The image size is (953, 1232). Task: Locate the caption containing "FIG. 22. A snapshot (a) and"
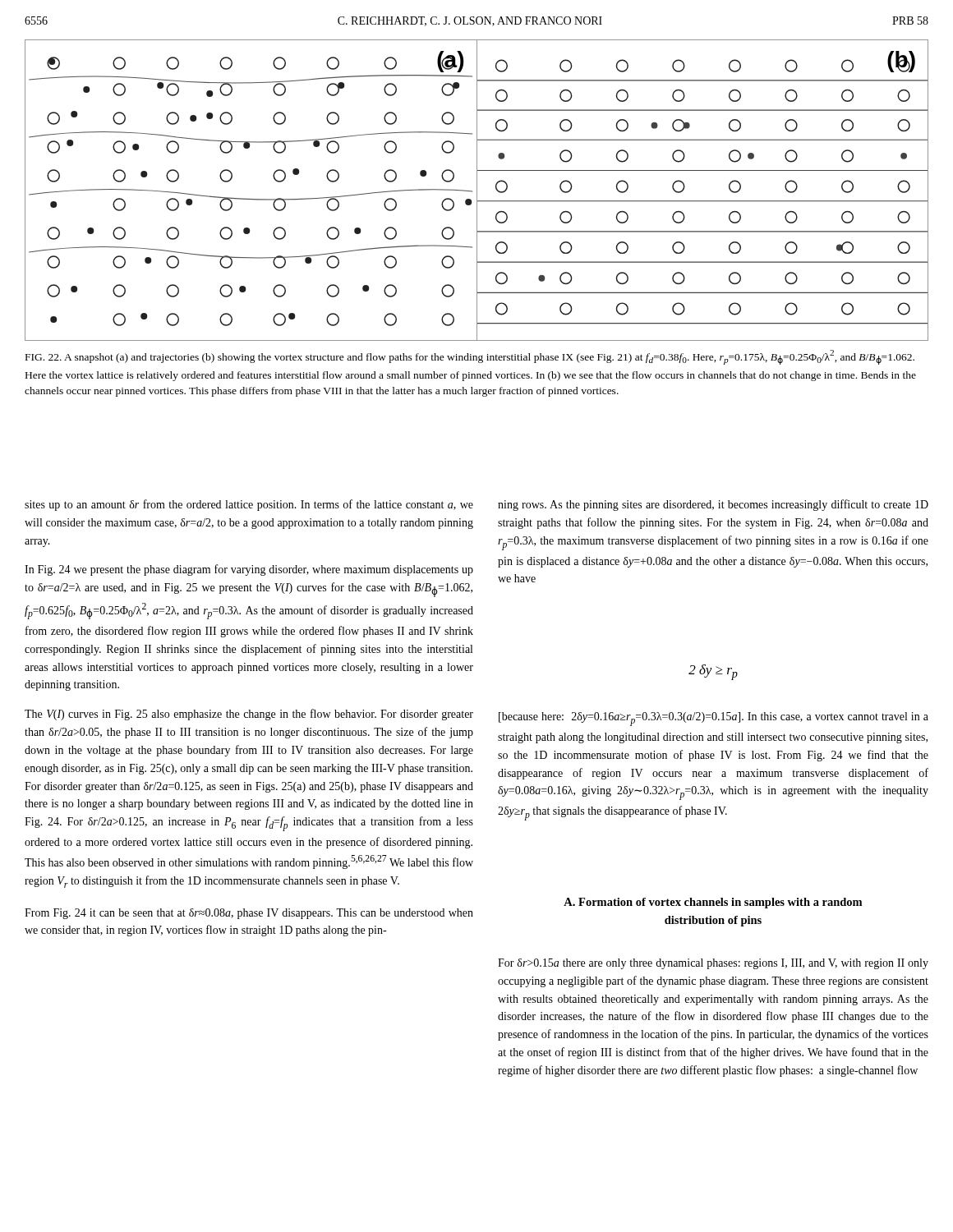tap(470, 372)
